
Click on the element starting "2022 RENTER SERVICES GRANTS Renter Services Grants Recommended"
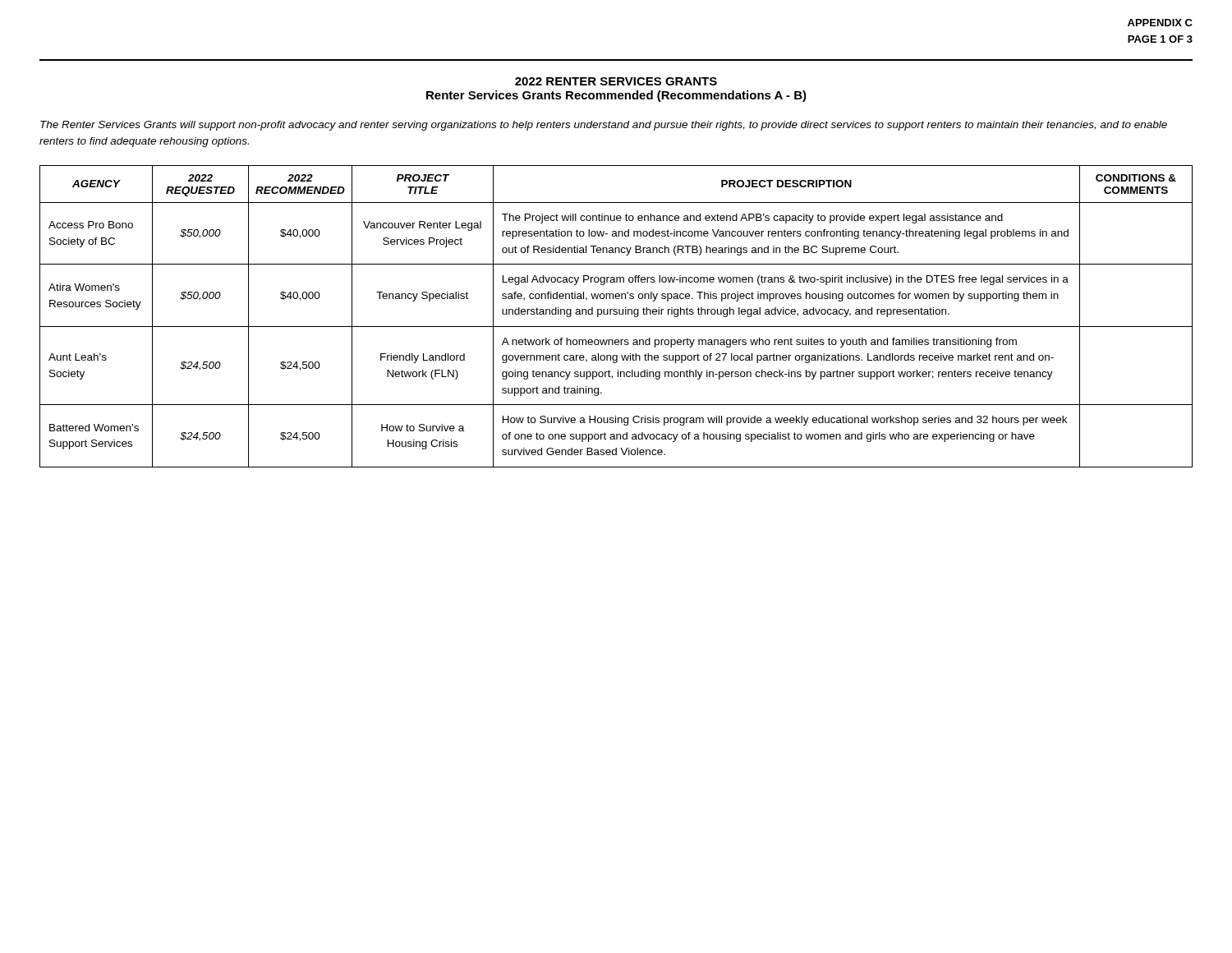616,88
